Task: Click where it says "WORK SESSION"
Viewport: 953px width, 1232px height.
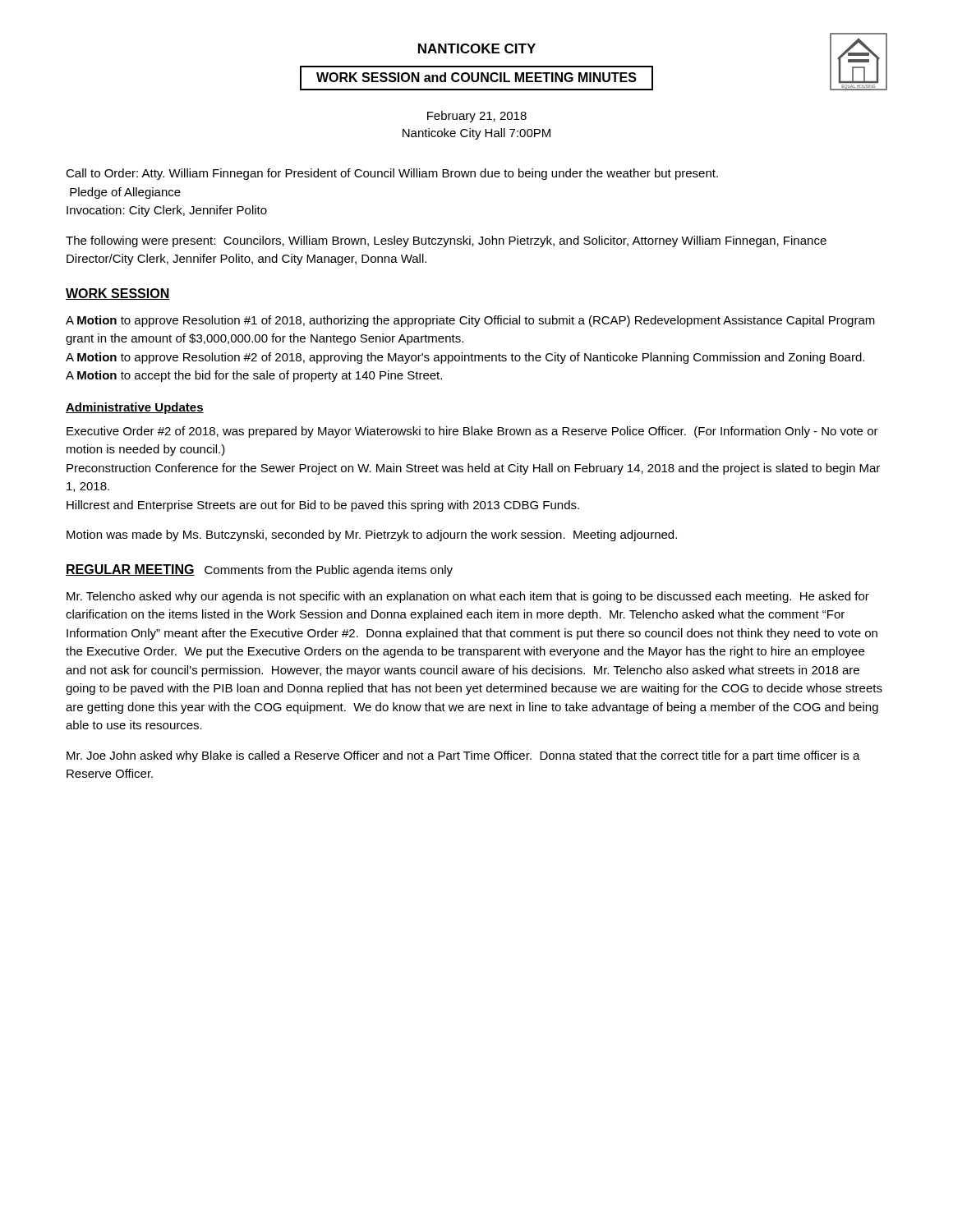Action: point(118,293)
